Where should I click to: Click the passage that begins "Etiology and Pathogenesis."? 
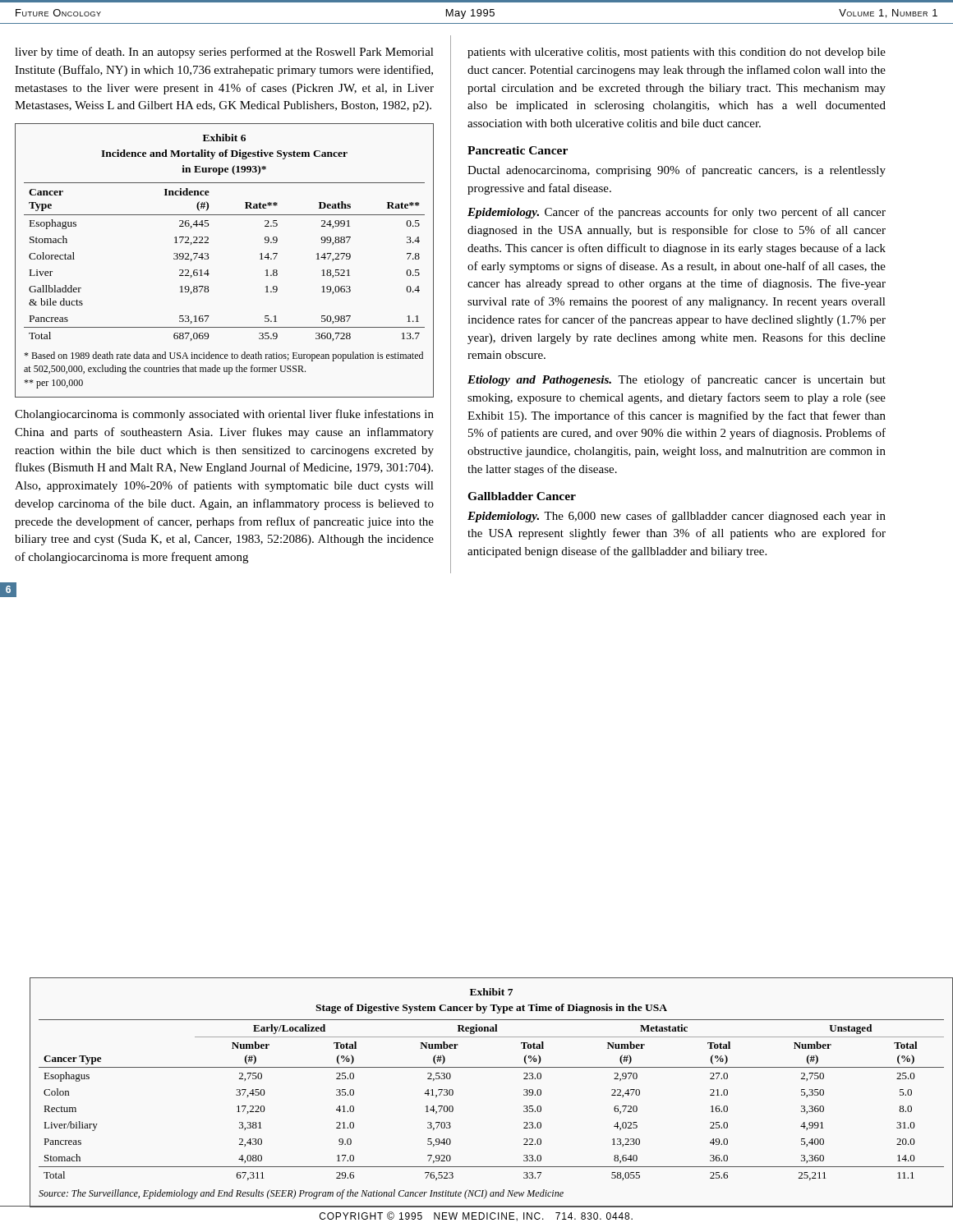click(677, 424)
